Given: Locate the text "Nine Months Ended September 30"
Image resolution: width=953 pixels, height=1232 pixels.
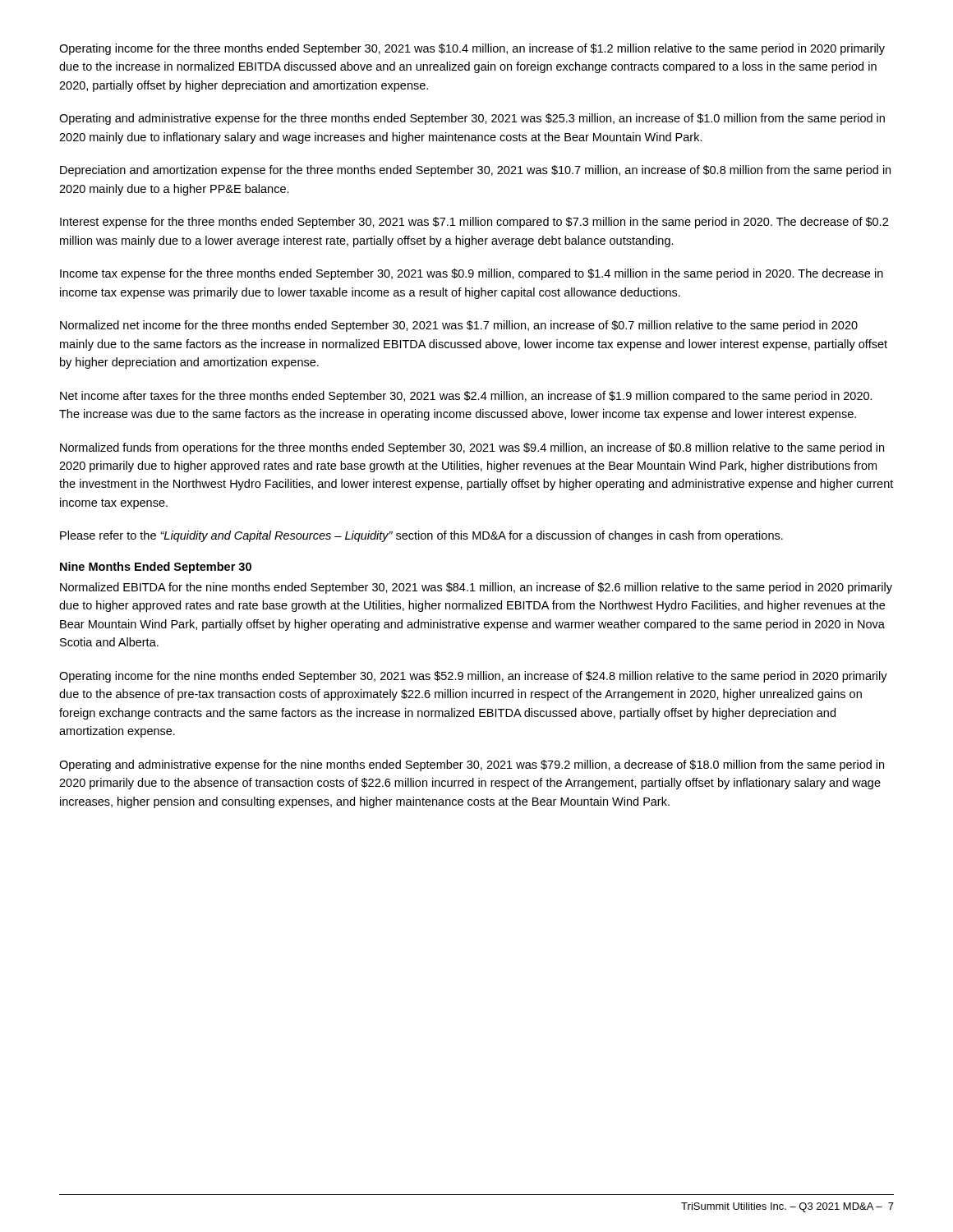Looking at the screenshot, I should [x=155, y=567].
